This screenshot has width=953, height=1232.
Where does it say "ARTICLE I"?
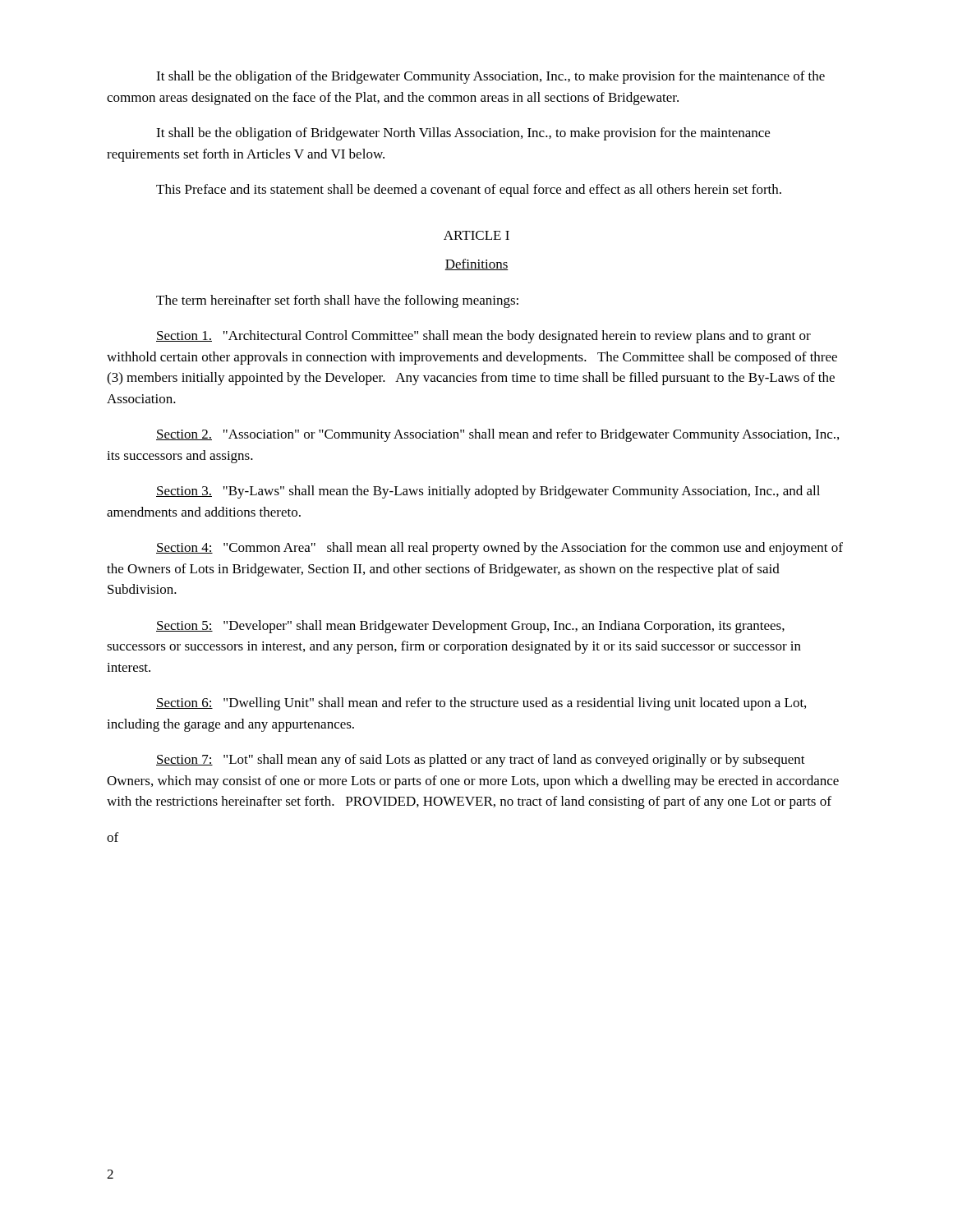click(x=476, y=235)
